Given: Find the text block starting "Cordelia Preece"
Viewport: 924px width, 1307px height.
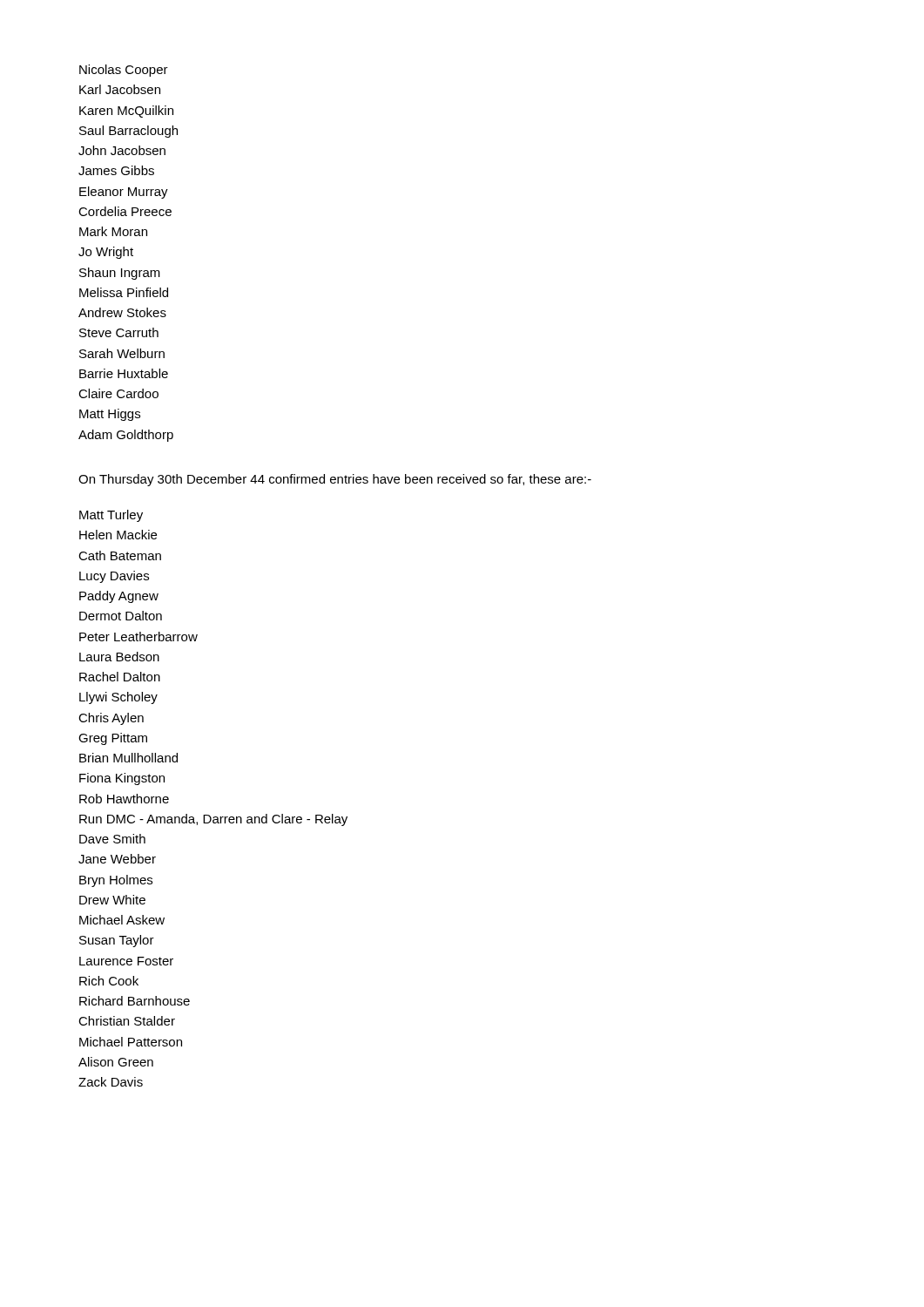Looking at the screenshot, I should pyautogui.click(x=125, y=211).
